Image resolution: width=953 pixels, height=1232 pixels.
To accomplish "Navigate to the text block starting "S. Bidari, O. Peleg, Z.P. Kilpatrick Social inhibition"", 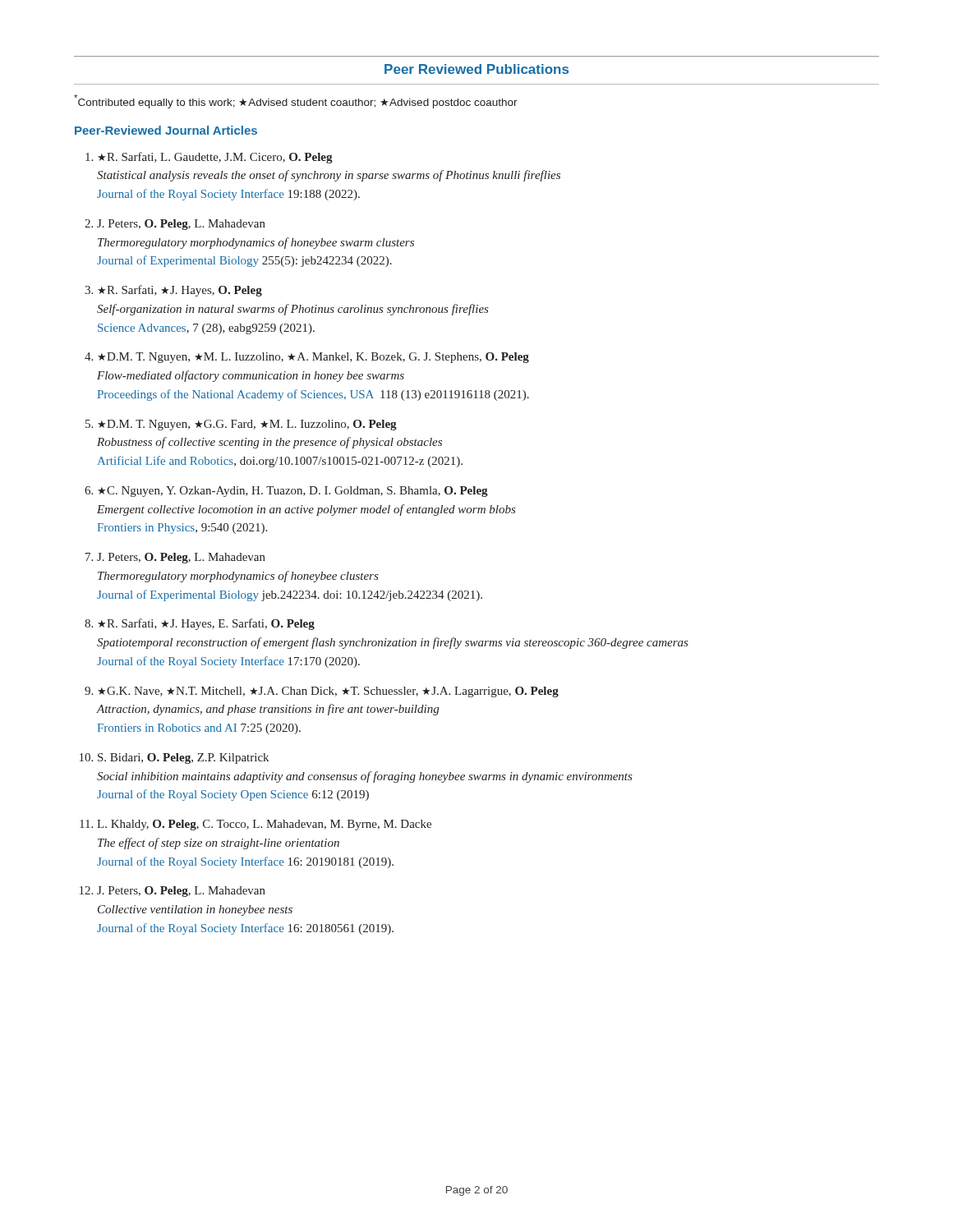I will pyautogui.click(x=488, y=776).
